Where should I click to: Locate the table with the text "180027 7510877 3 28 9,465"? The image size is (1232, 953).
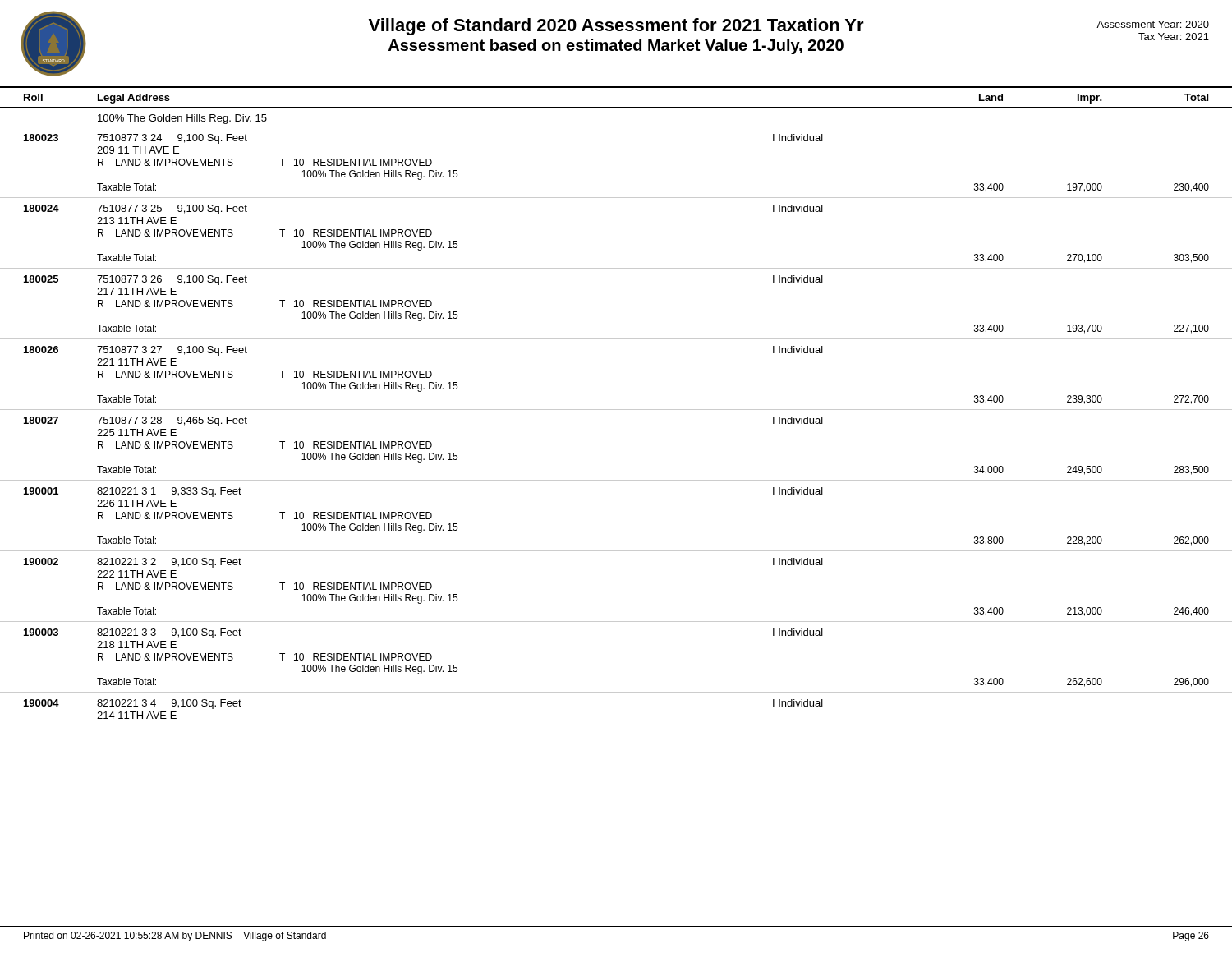(x=616, y=445)
